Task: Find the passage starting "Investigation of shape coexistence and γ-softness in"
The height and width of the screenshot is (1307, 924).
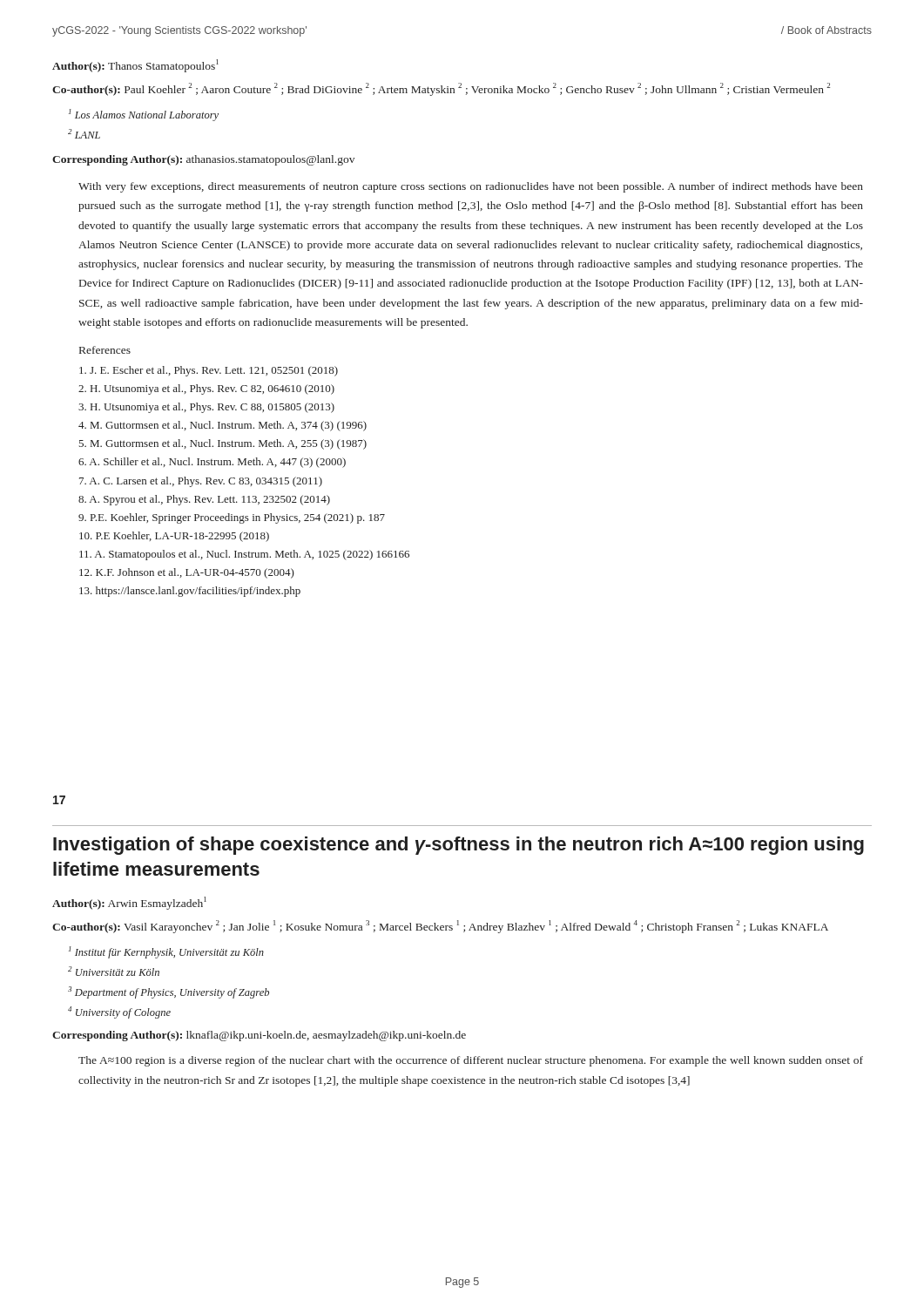Action: (x=459, y=856)
